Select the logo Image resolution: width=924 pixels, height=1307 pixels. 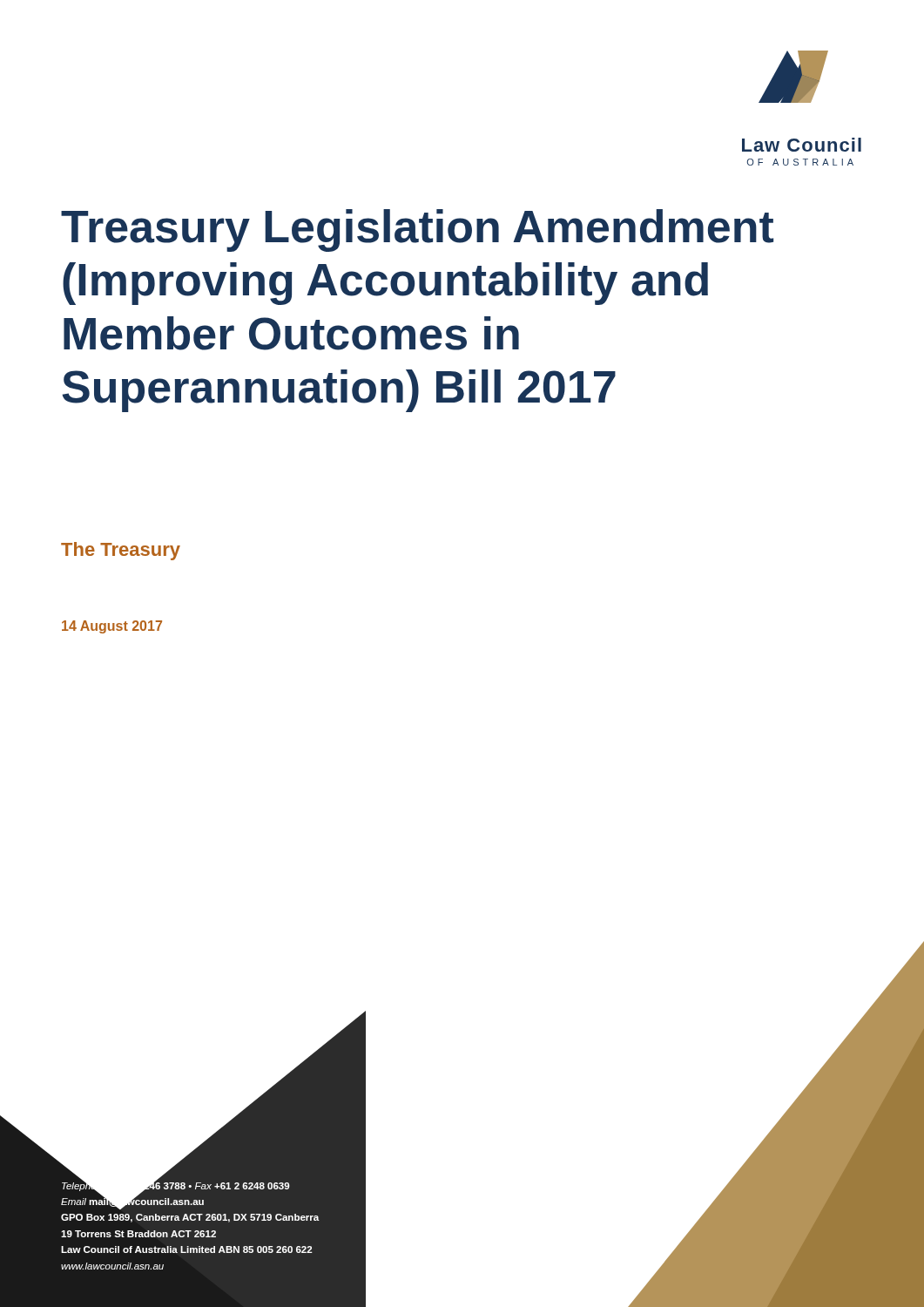[x=802, y=105]
